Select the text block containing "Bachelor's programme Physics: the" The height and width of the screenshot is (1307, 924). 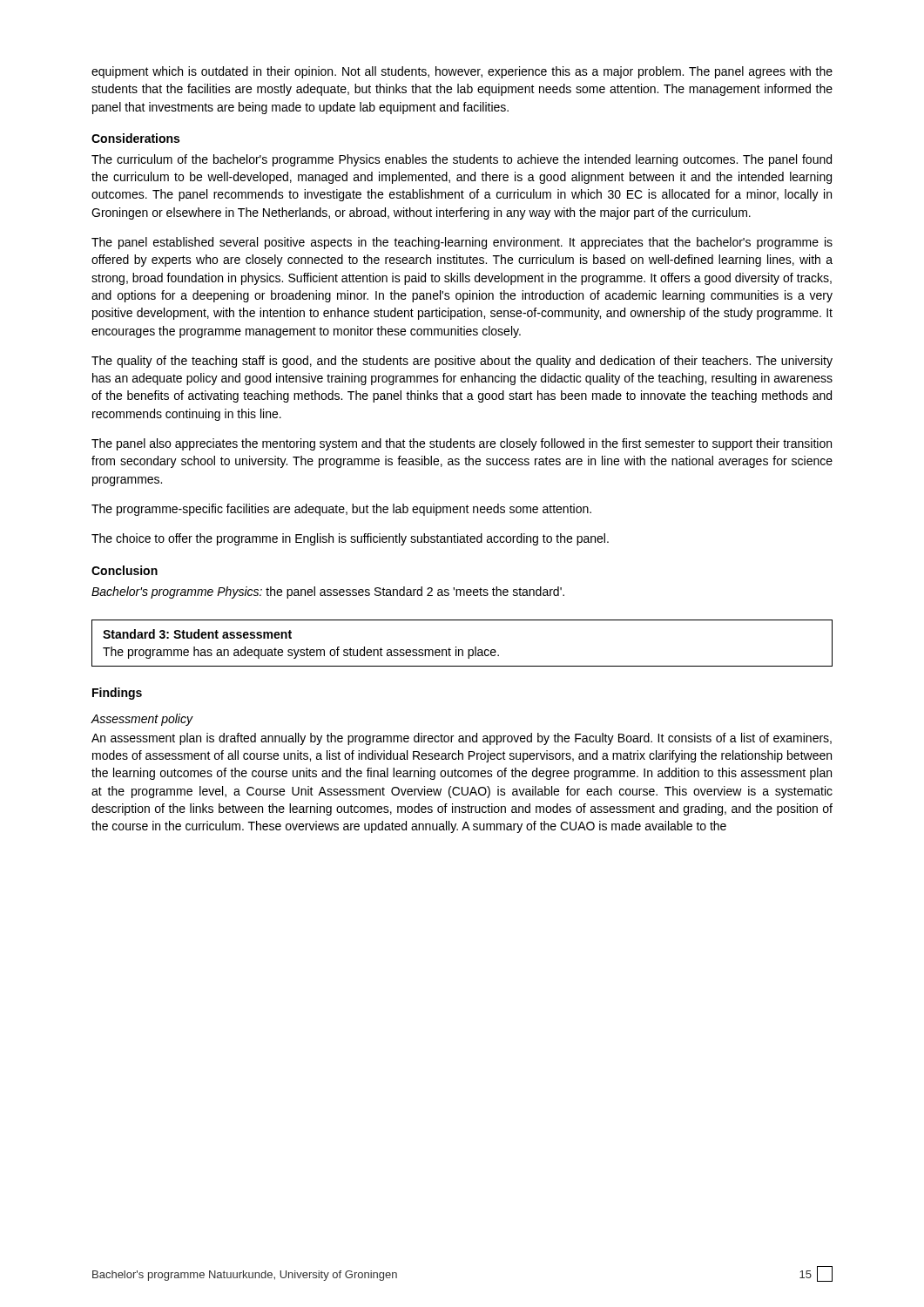coord(328,591)
